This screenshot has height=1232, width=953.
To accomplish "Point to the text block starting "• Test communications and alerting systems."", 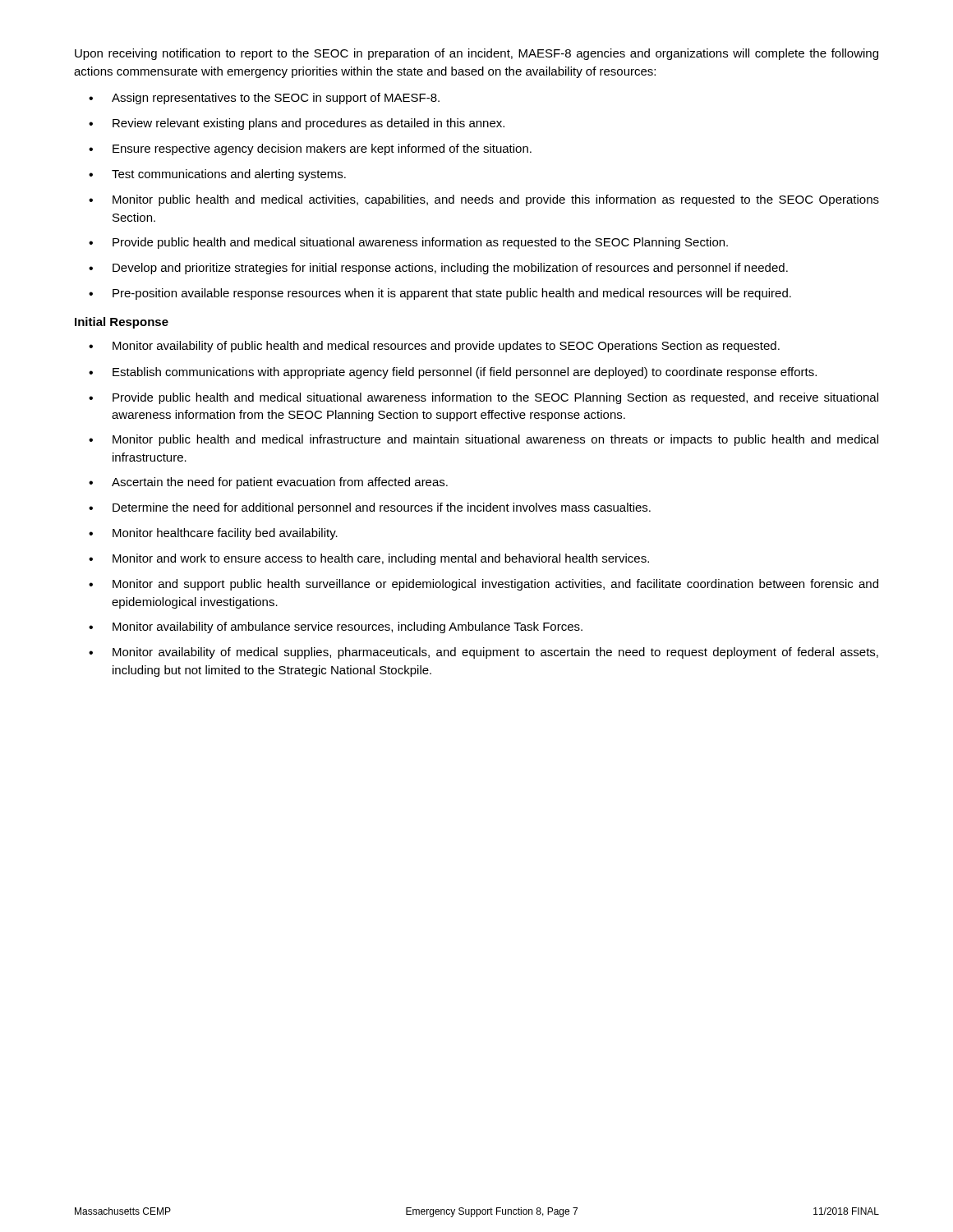I will pyautogui.click(x=217, y=175).
